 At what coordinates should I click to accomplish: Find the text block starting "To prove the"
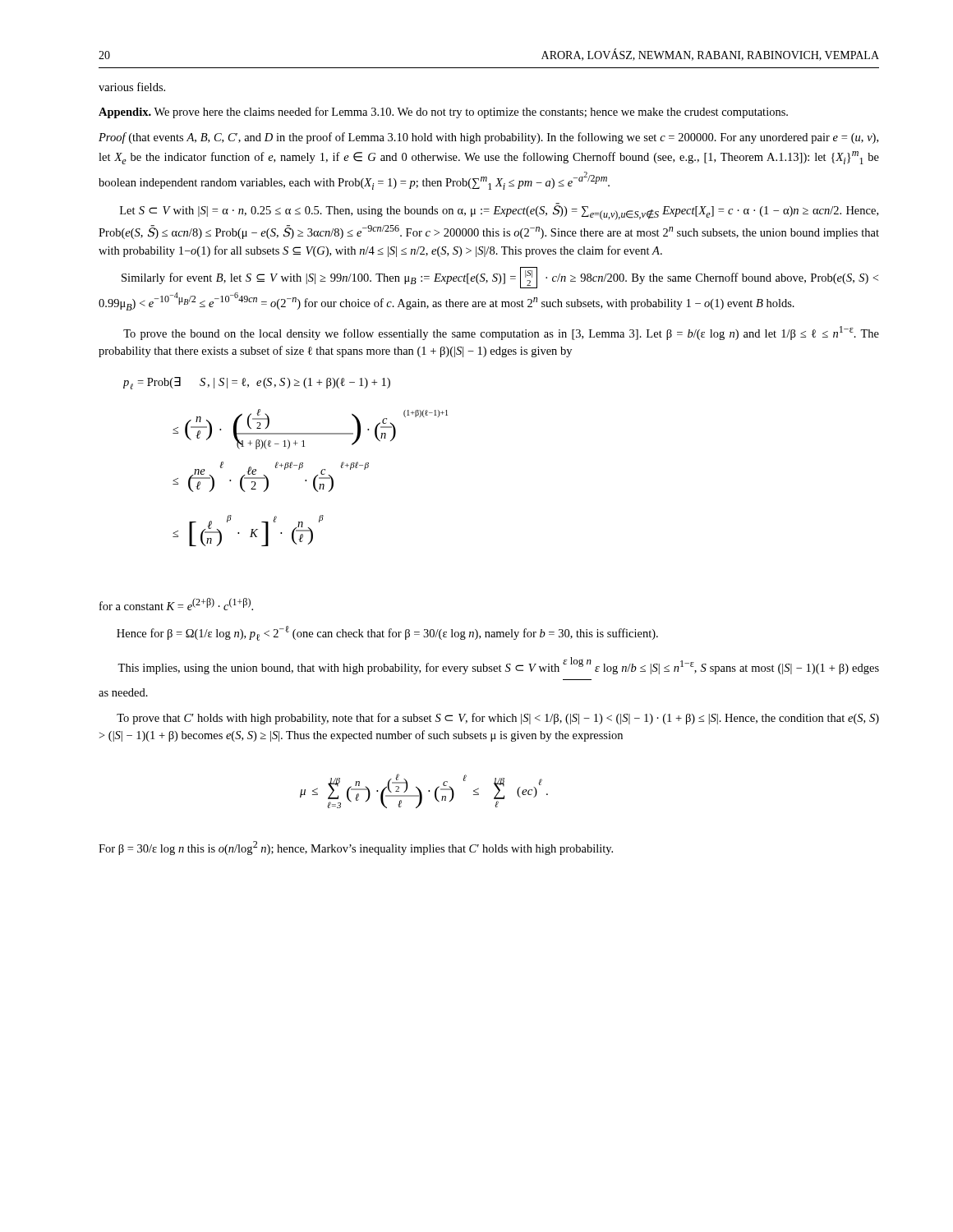489,341
